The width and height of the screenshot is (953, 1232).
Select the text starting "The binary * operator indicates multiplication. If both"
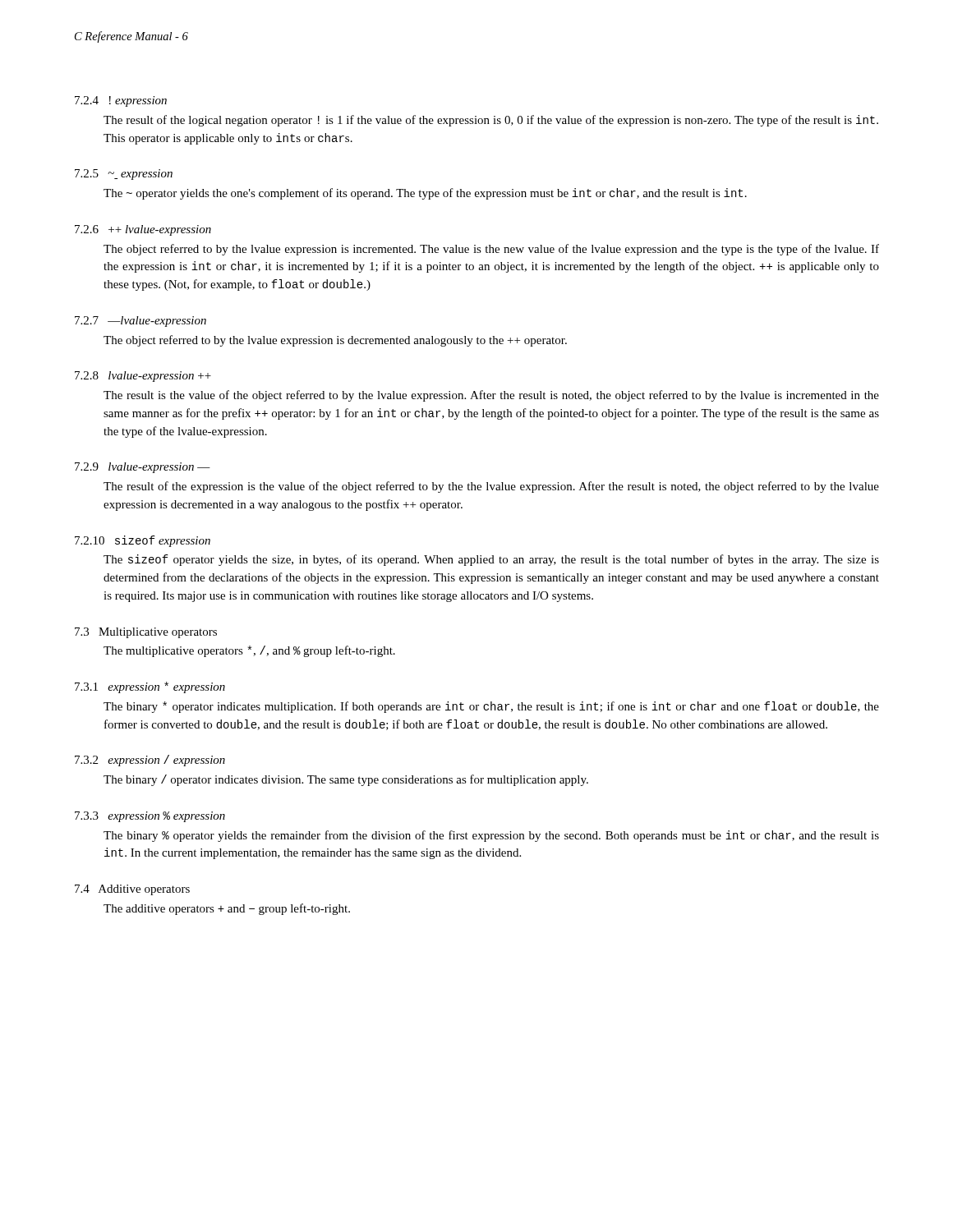[491, 715]
